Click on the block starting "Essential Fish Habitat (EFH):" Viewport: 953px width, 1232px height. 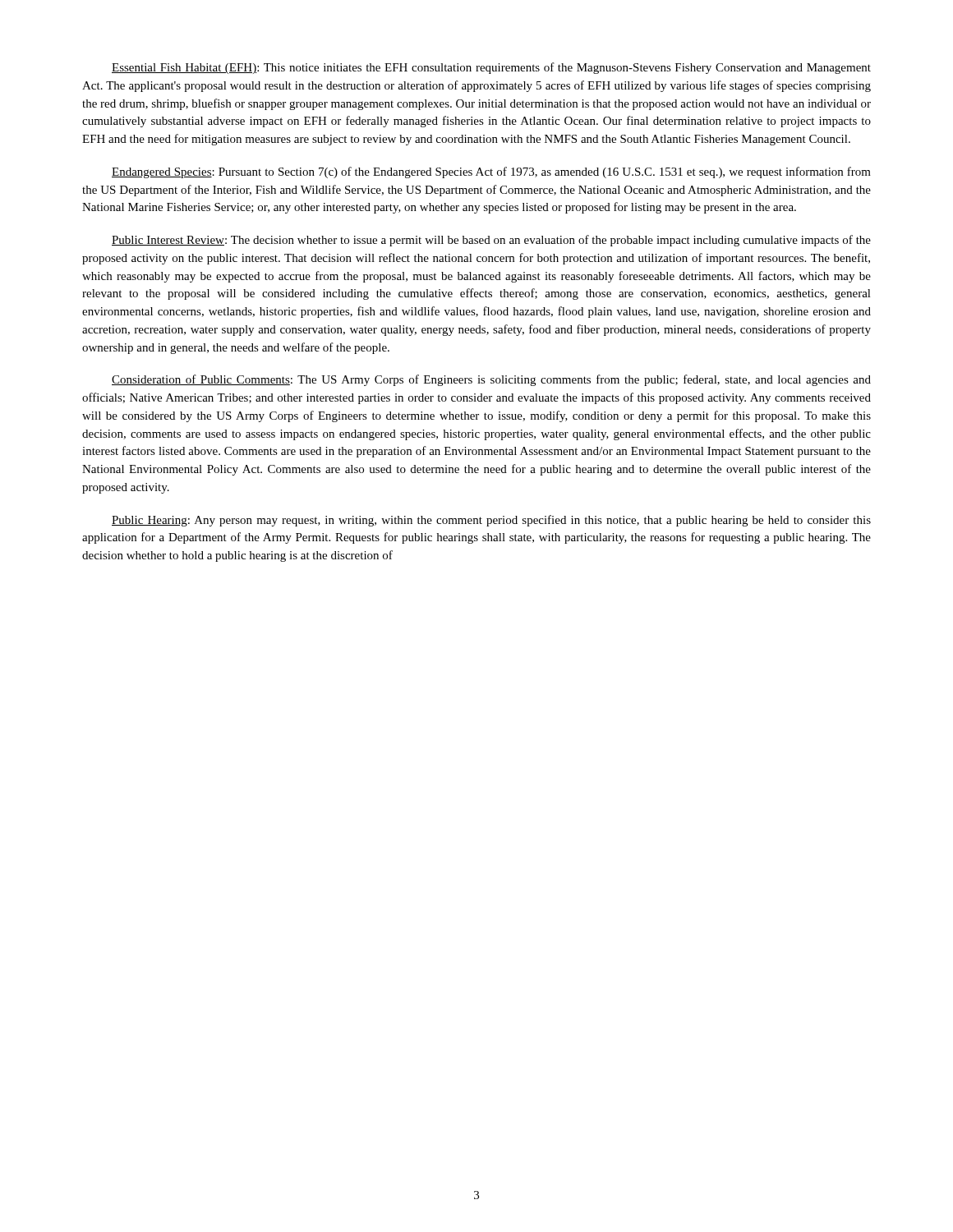[476, 103]
